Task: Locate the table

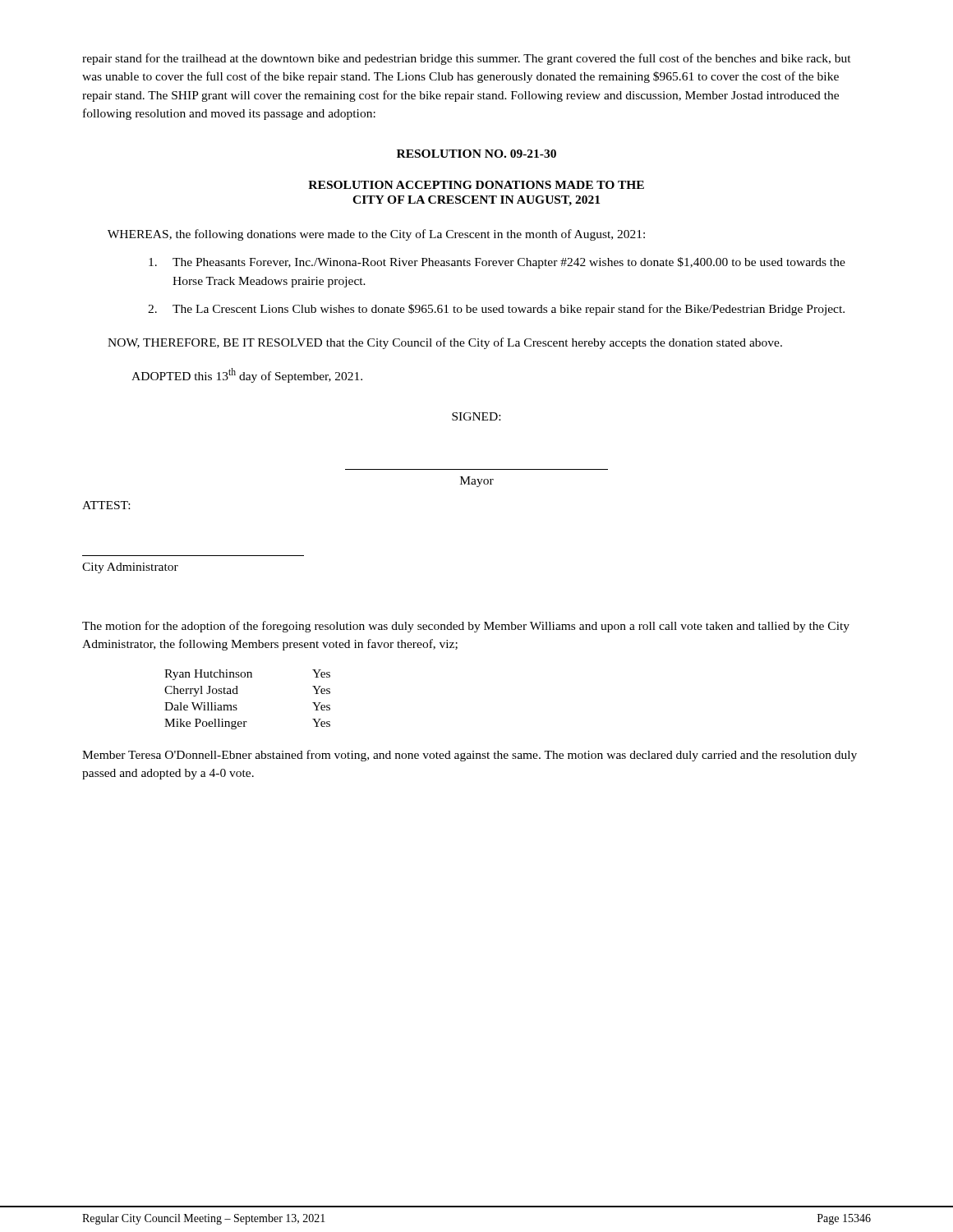Action: 518,698
